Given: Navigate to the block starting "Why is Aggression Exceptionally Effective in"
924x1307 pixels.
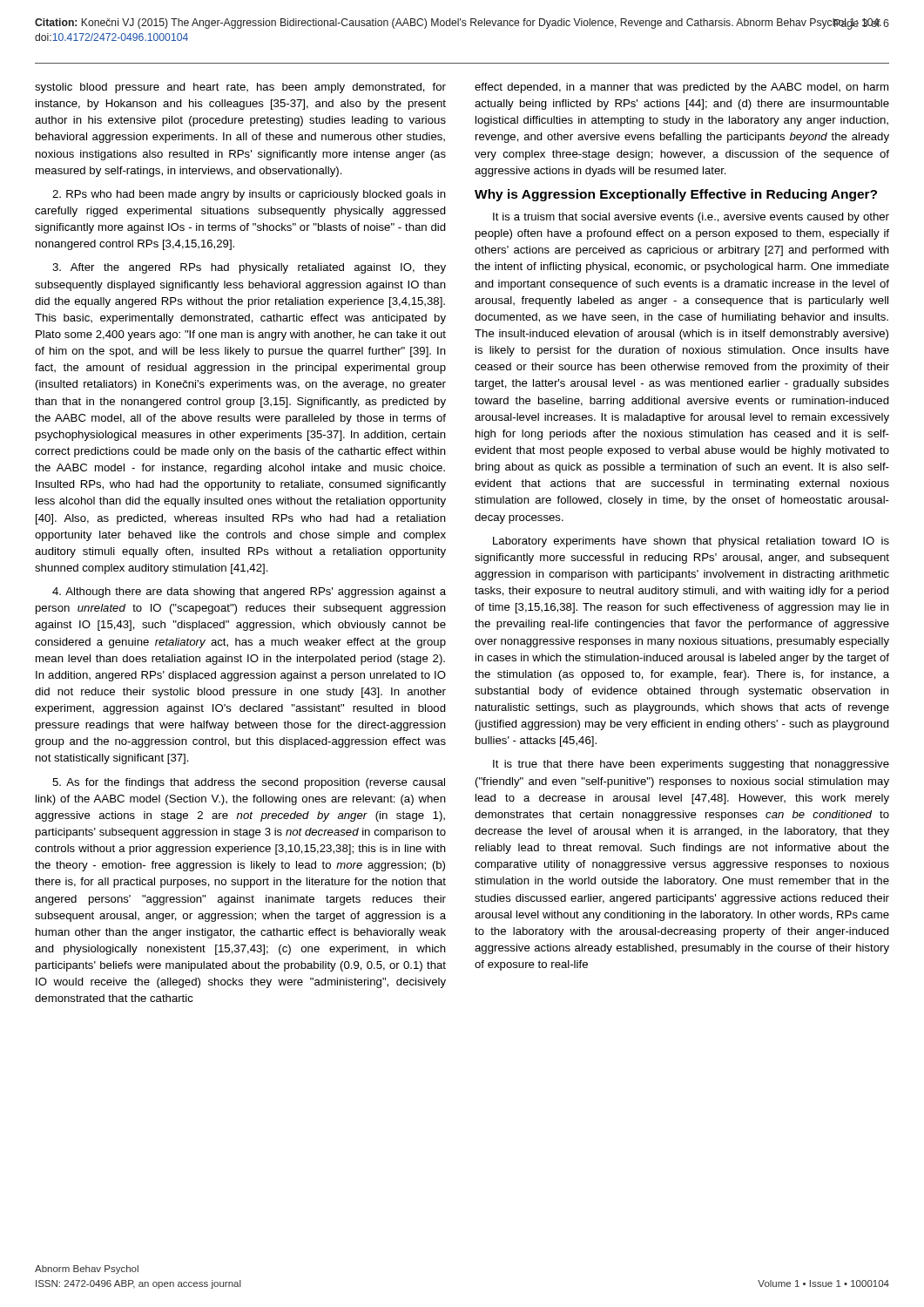Looking at the screenshot, I should (682, 194).
